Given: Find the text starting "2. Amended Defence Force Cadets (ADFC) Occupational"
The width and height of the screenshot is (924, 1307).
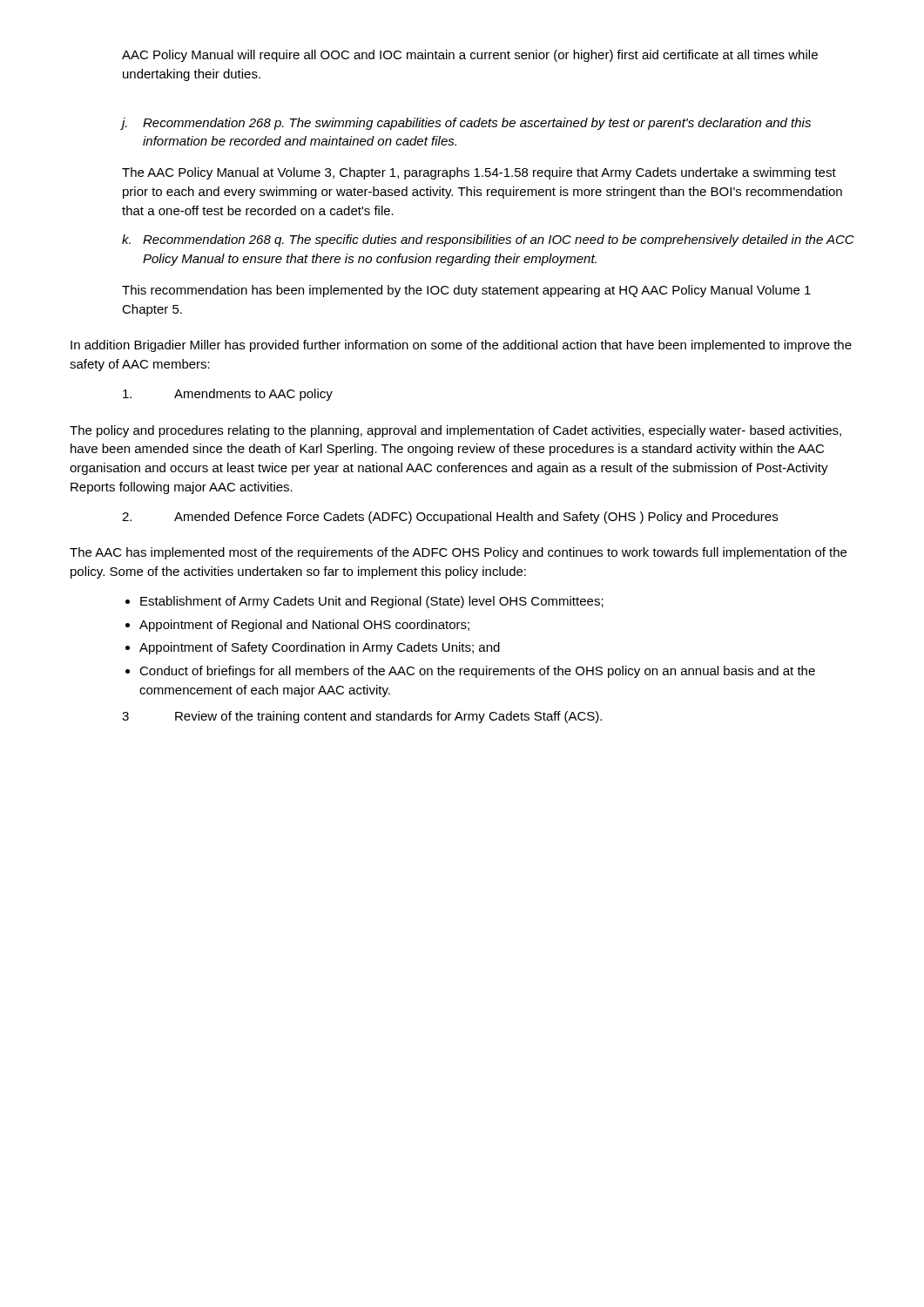Looking at the screenshot, I should (x=488, y=516).
